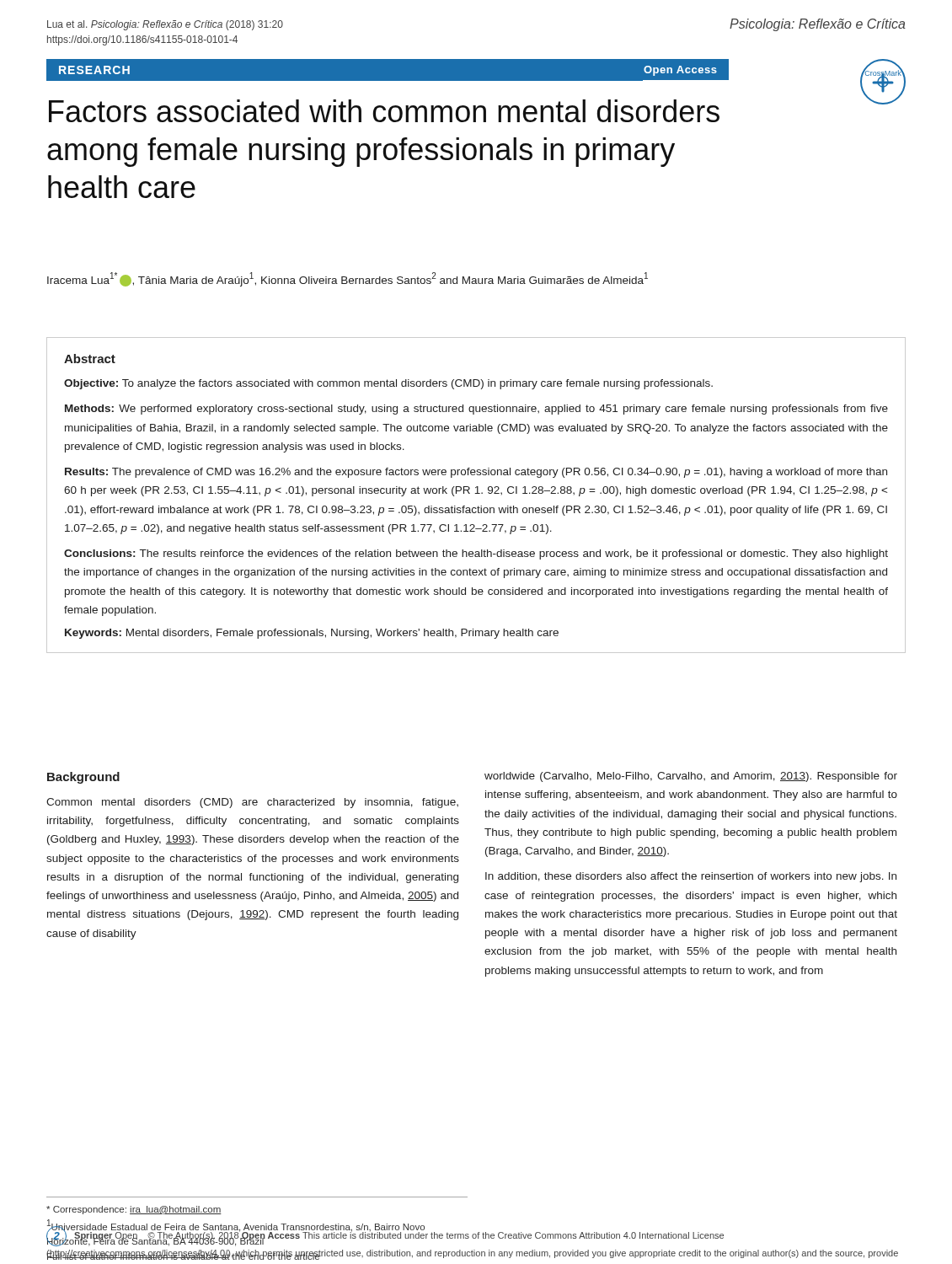The image size is (952, 1264).
Task: Click on the passage starting "Iracema Lua1*, Tânia Maria de Araújo1, Kionna"
Action: (347, 279)
